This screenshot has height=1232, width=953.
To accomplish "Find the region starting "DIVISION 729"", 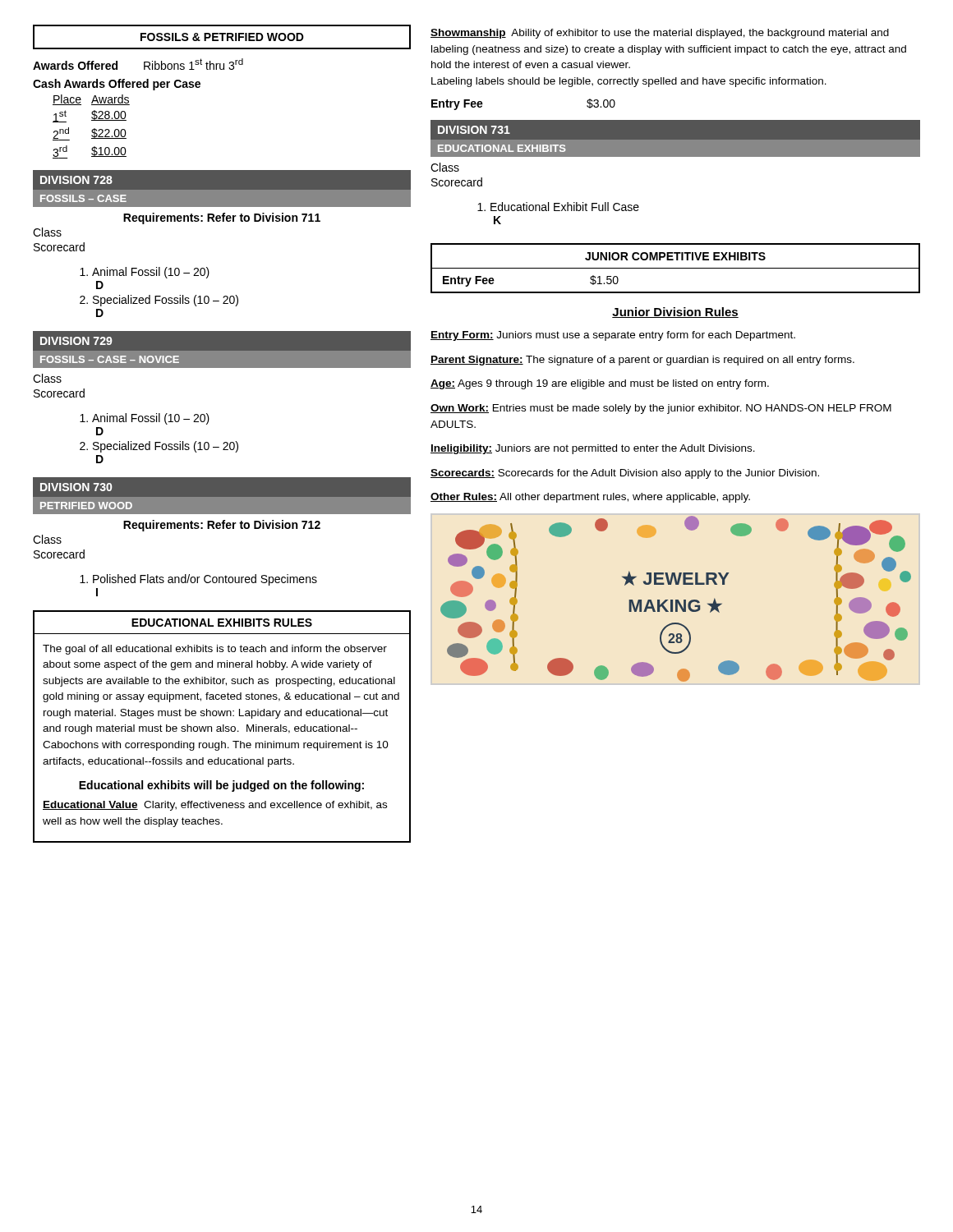I will pyautogui.click(x=76, y=341).
